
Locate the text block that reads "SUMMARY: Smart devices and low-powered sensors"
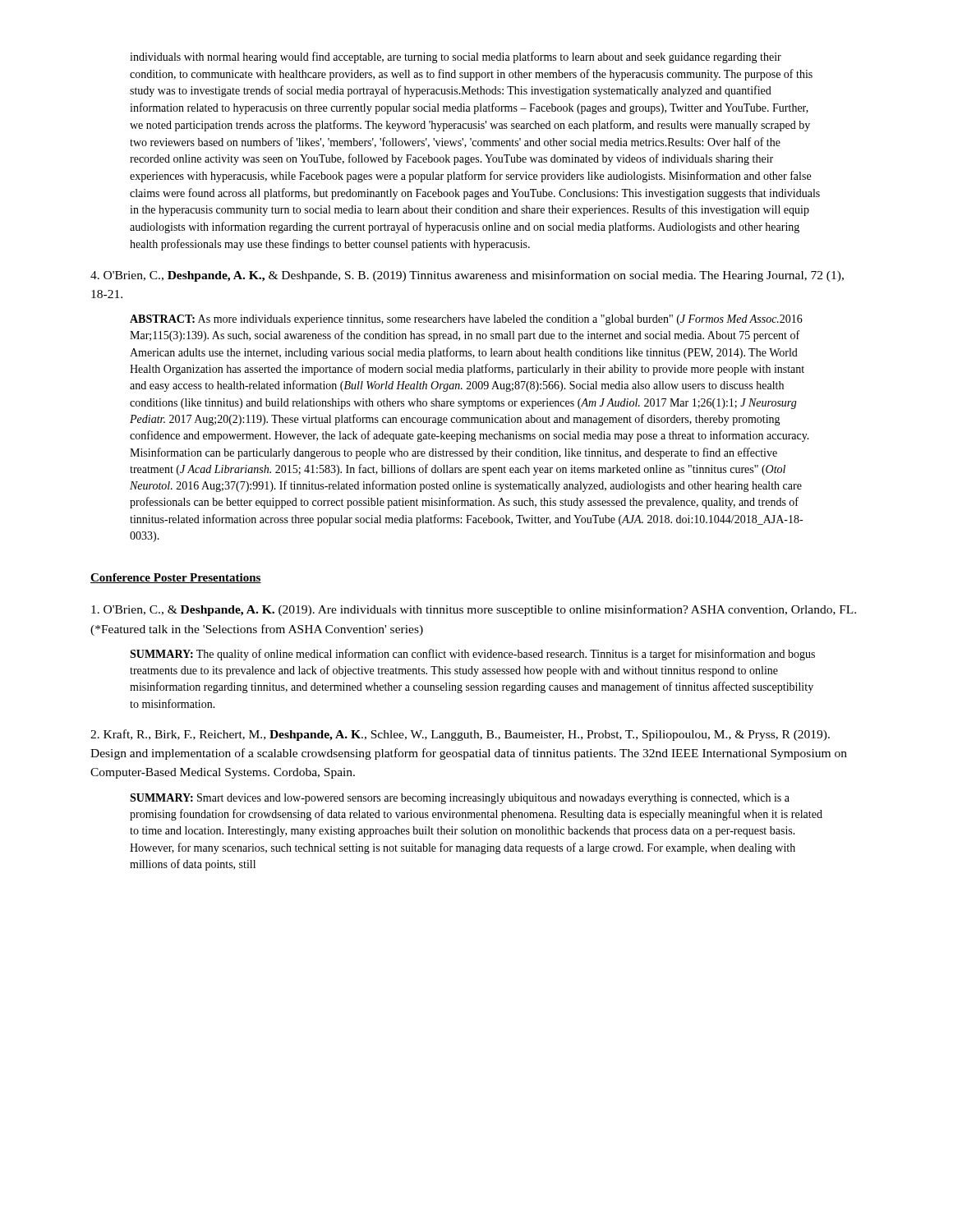[476, 832]
